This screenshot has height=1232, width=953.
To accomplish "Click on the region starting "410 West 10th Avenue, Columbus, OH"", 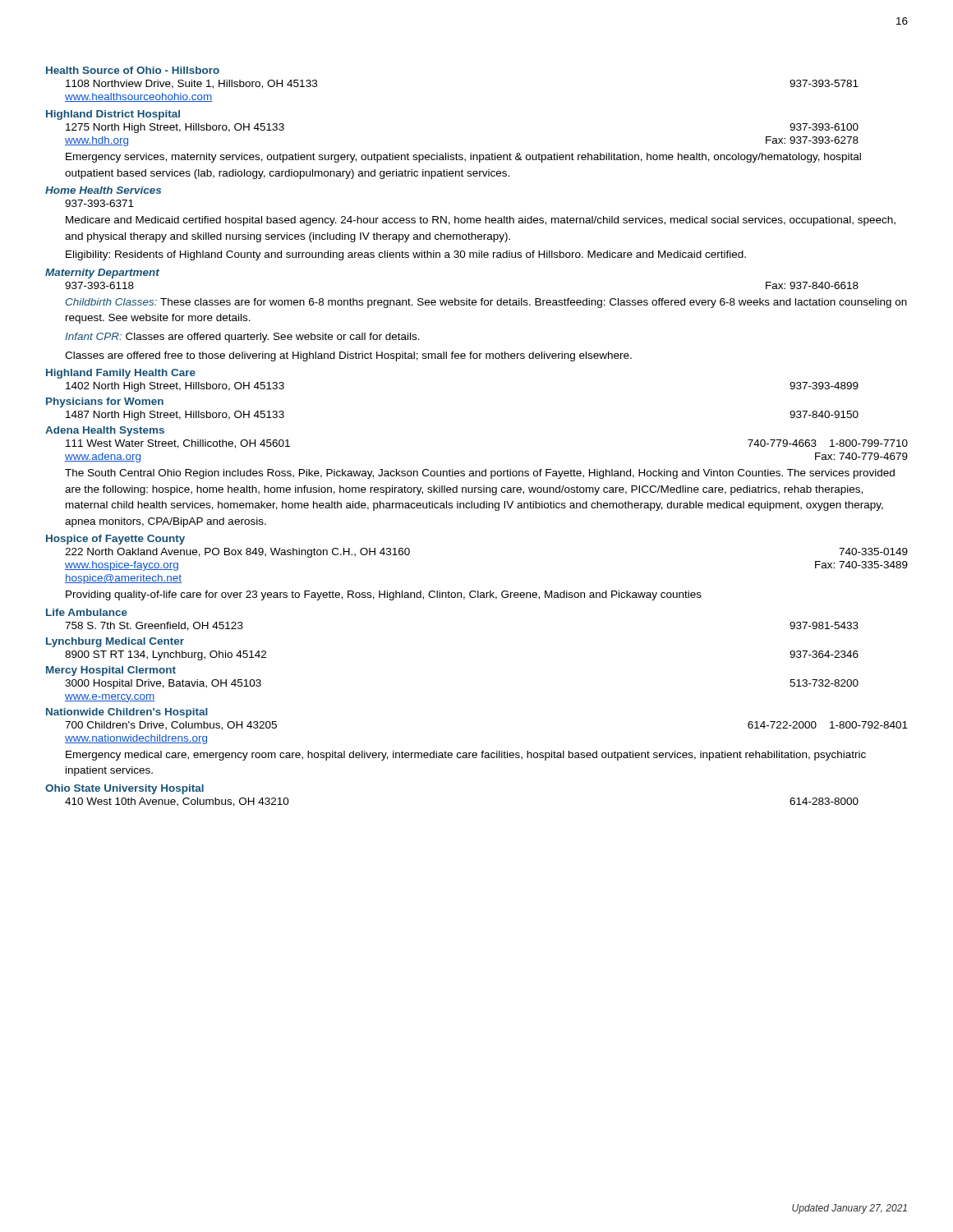I will pos(173,802).
